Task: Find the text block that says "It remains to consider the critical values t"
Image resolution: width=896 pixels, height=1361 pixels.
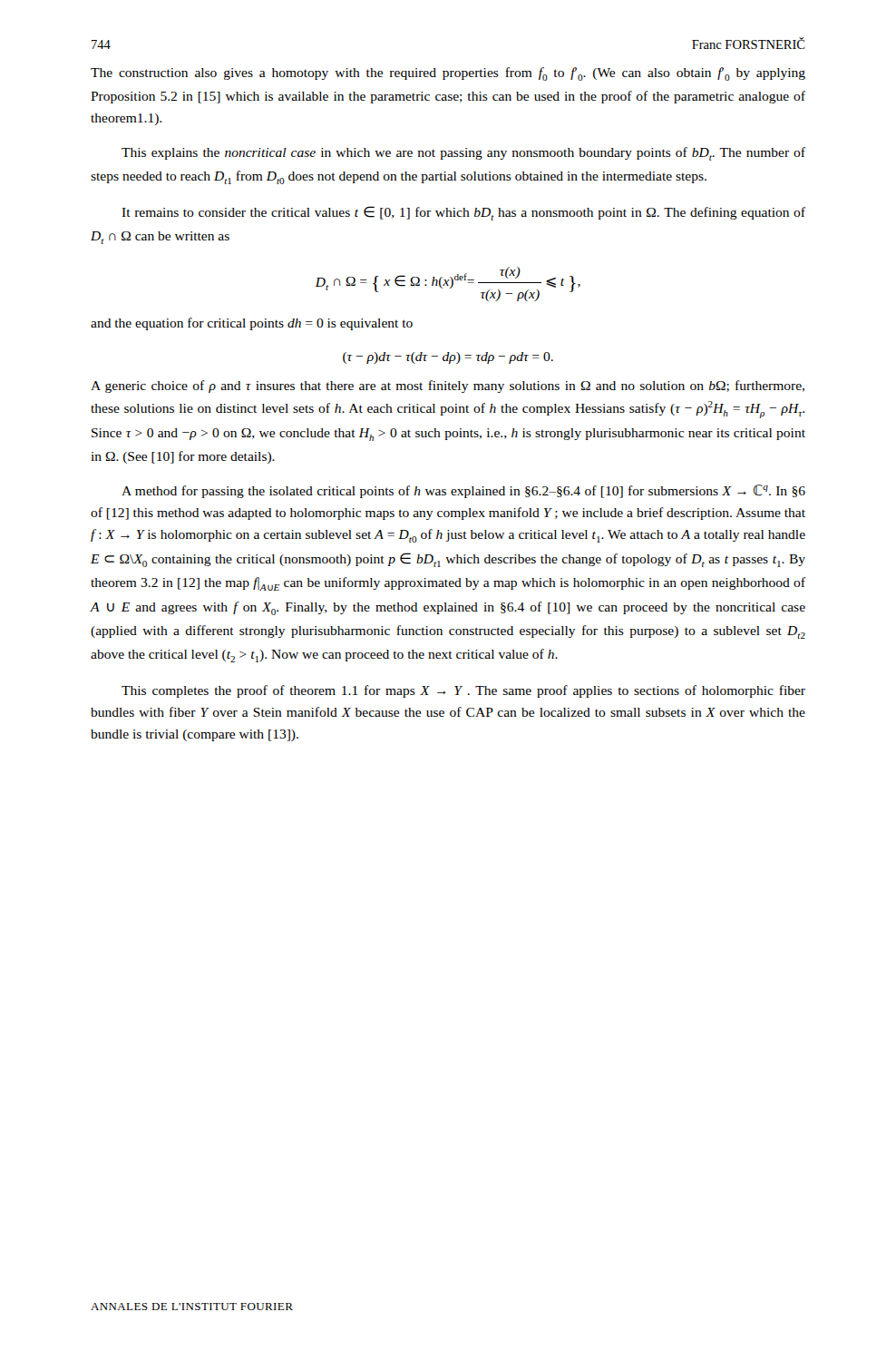Action: (448, 225)
